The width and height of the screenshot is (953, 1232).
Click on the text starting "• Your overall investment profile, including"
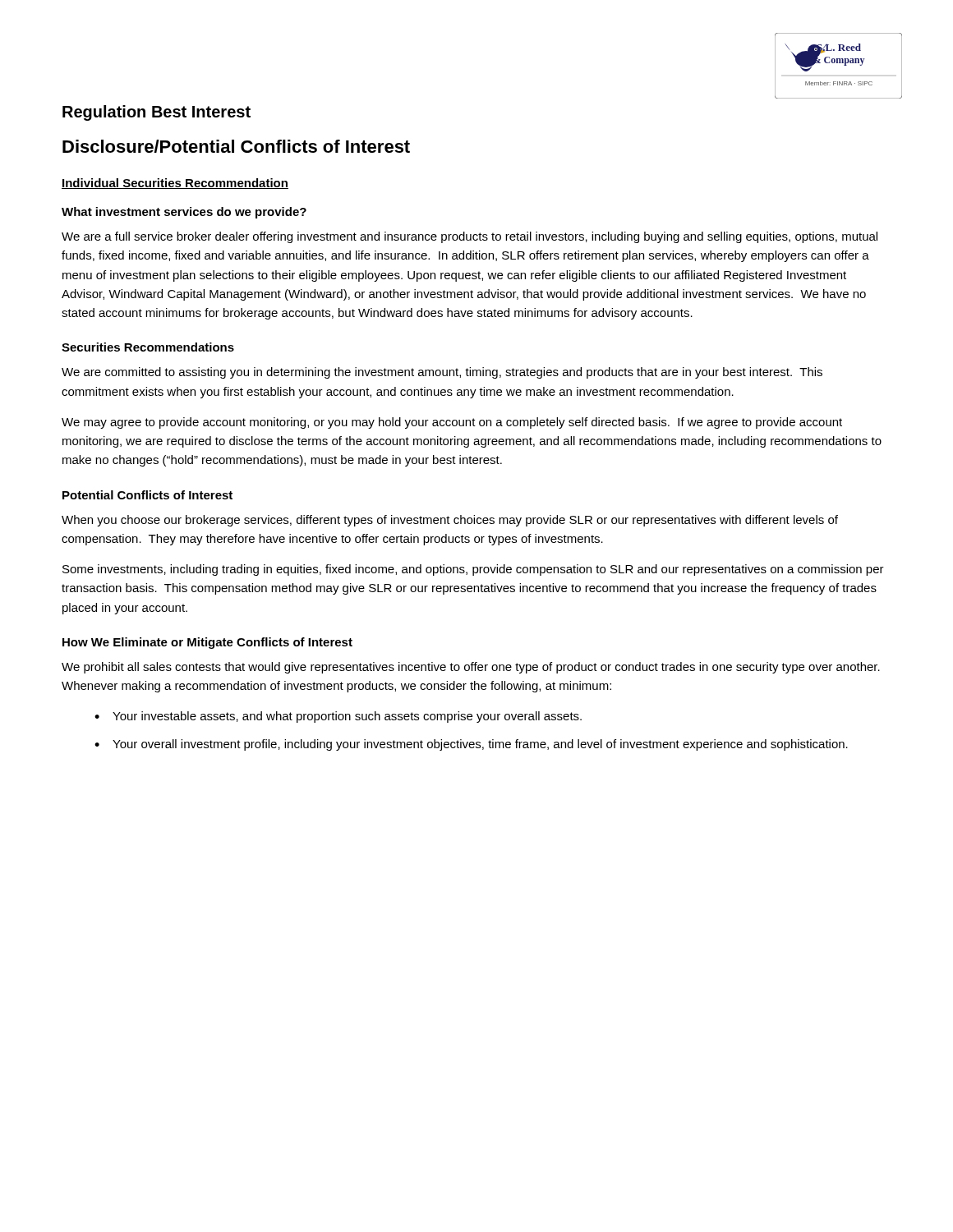tap(471, 744)
